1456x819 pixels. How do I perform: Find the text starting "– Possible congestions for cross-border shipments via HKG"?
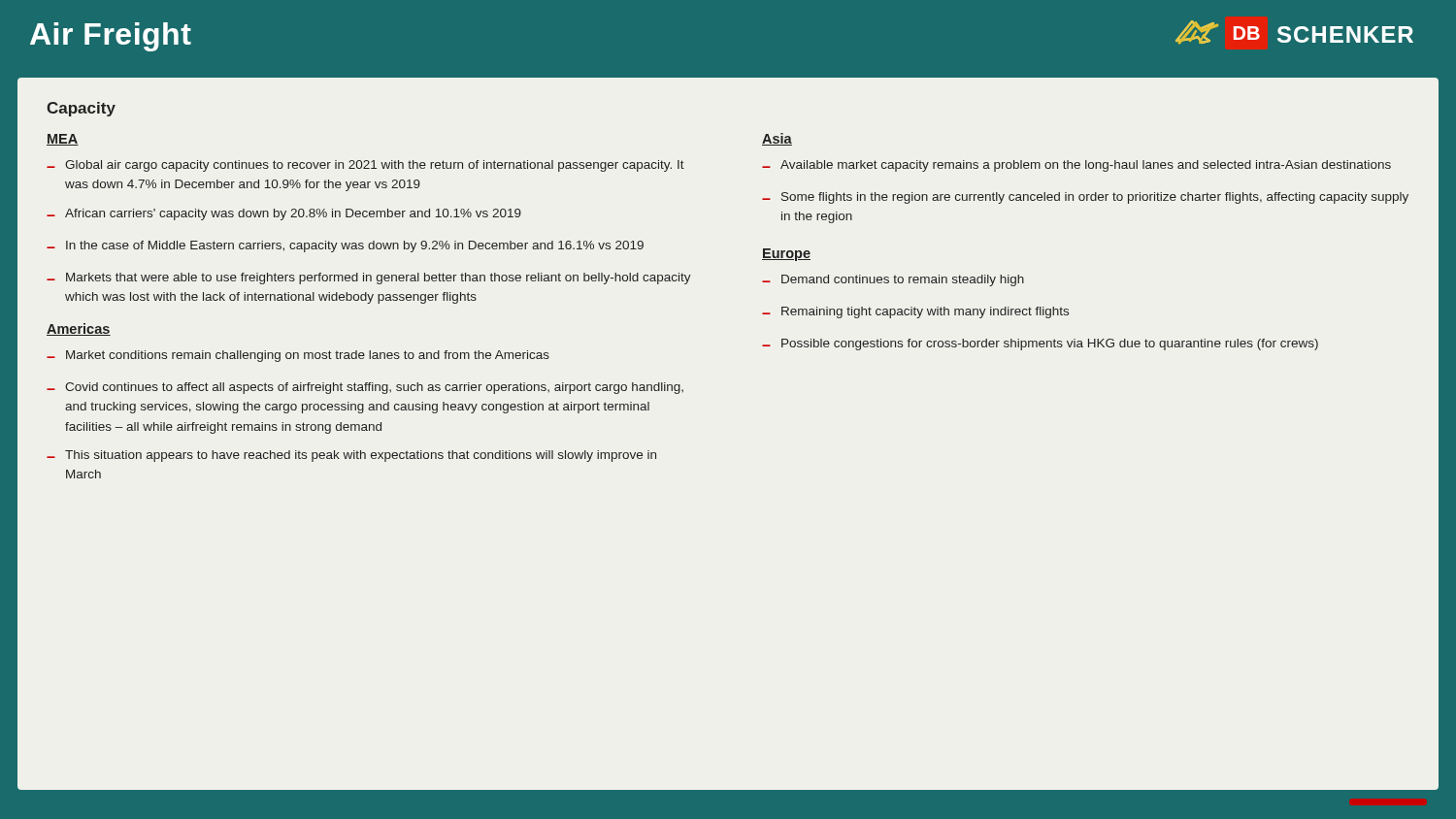[1040, 345]
